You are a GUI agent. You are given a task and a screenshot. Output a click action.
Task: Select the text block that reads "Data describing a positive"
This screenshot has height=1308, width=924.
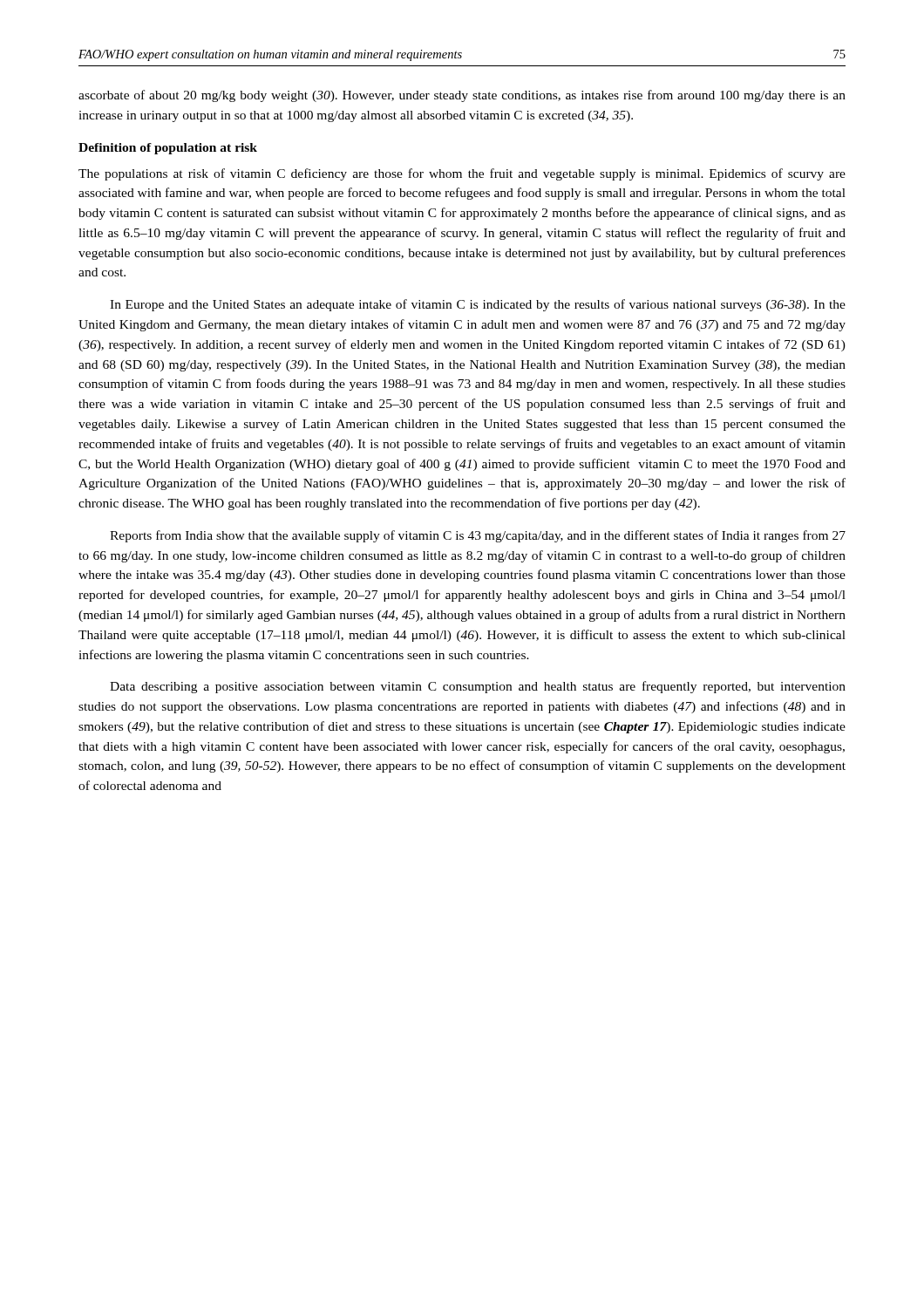click(462, 736)
